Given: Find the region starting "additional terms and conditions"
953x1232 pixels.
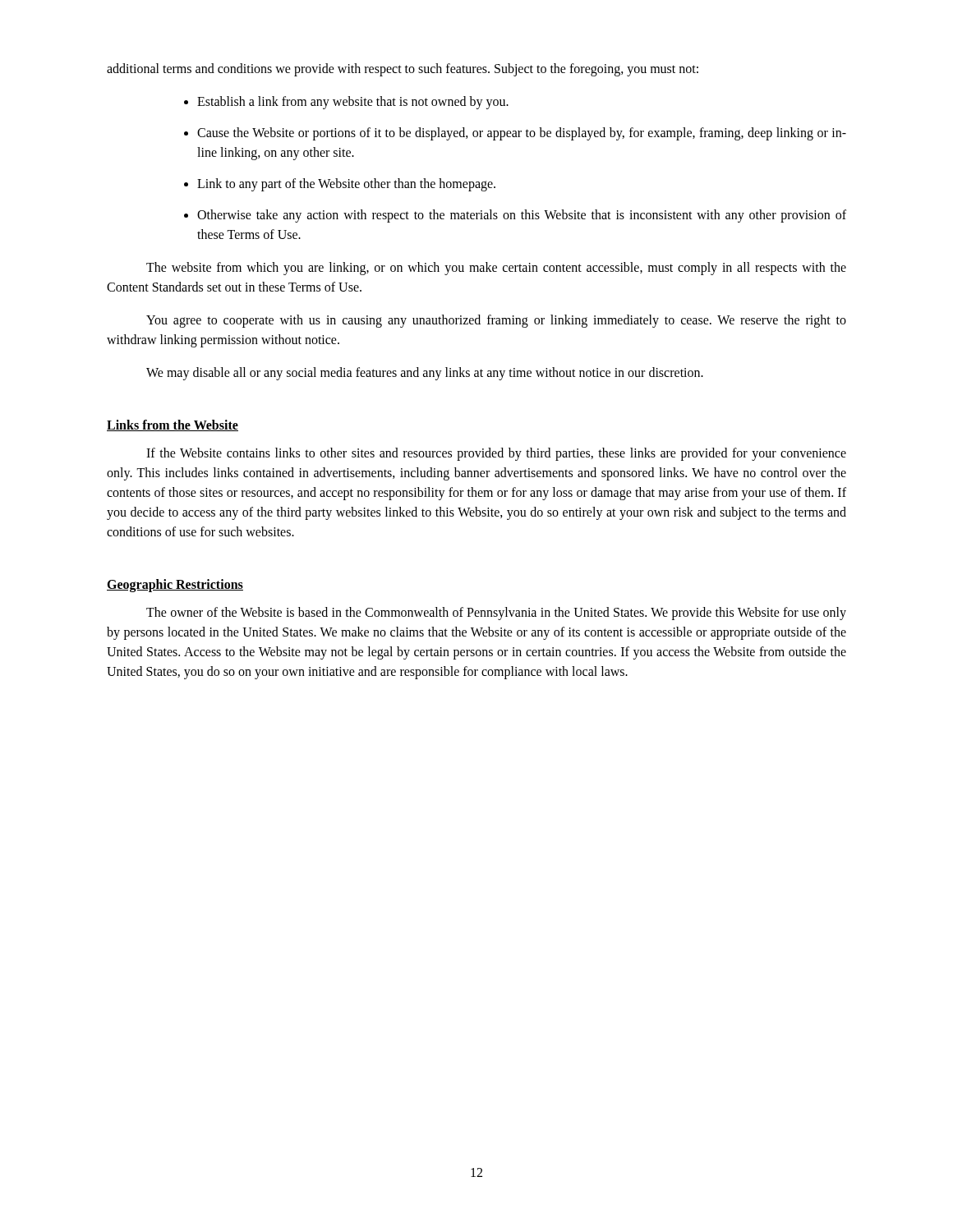Looking at the screenshot, I should (x=476, y=69).
